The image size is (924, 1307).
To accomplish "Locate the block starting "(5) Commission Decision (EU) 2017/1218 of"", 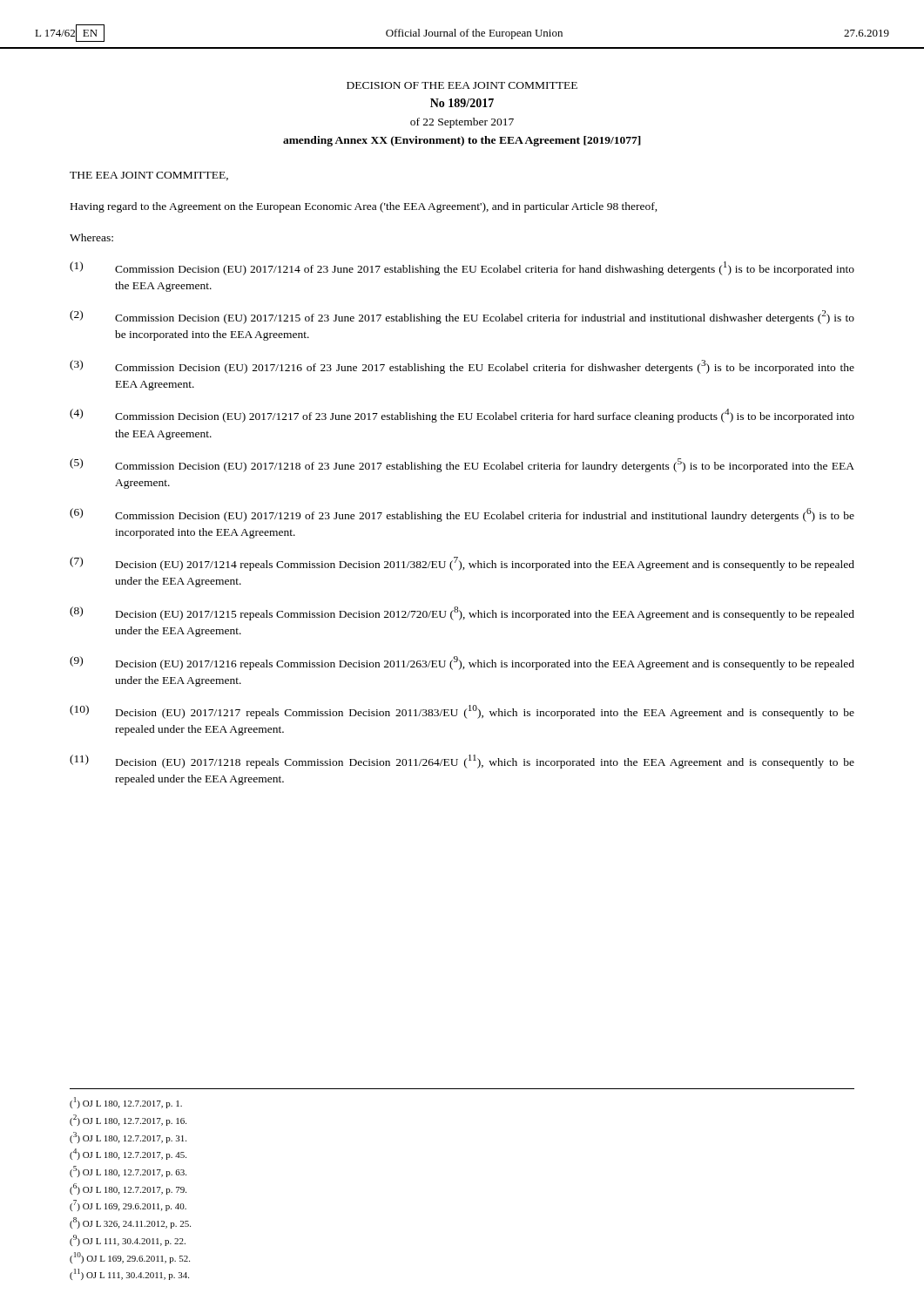I will (x=462, y=473).
